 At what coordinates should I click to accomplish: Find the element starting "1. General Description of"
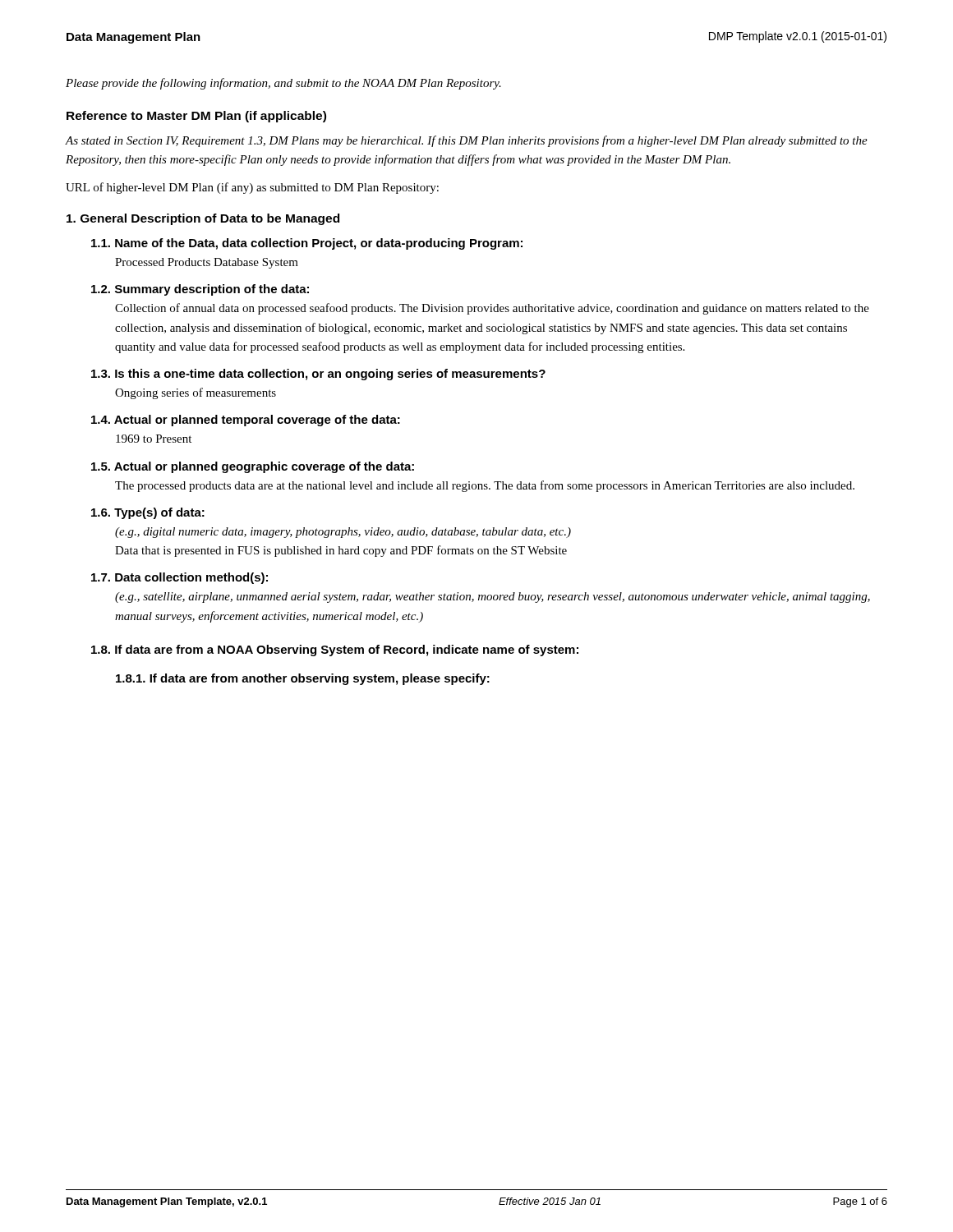(203, 218)
